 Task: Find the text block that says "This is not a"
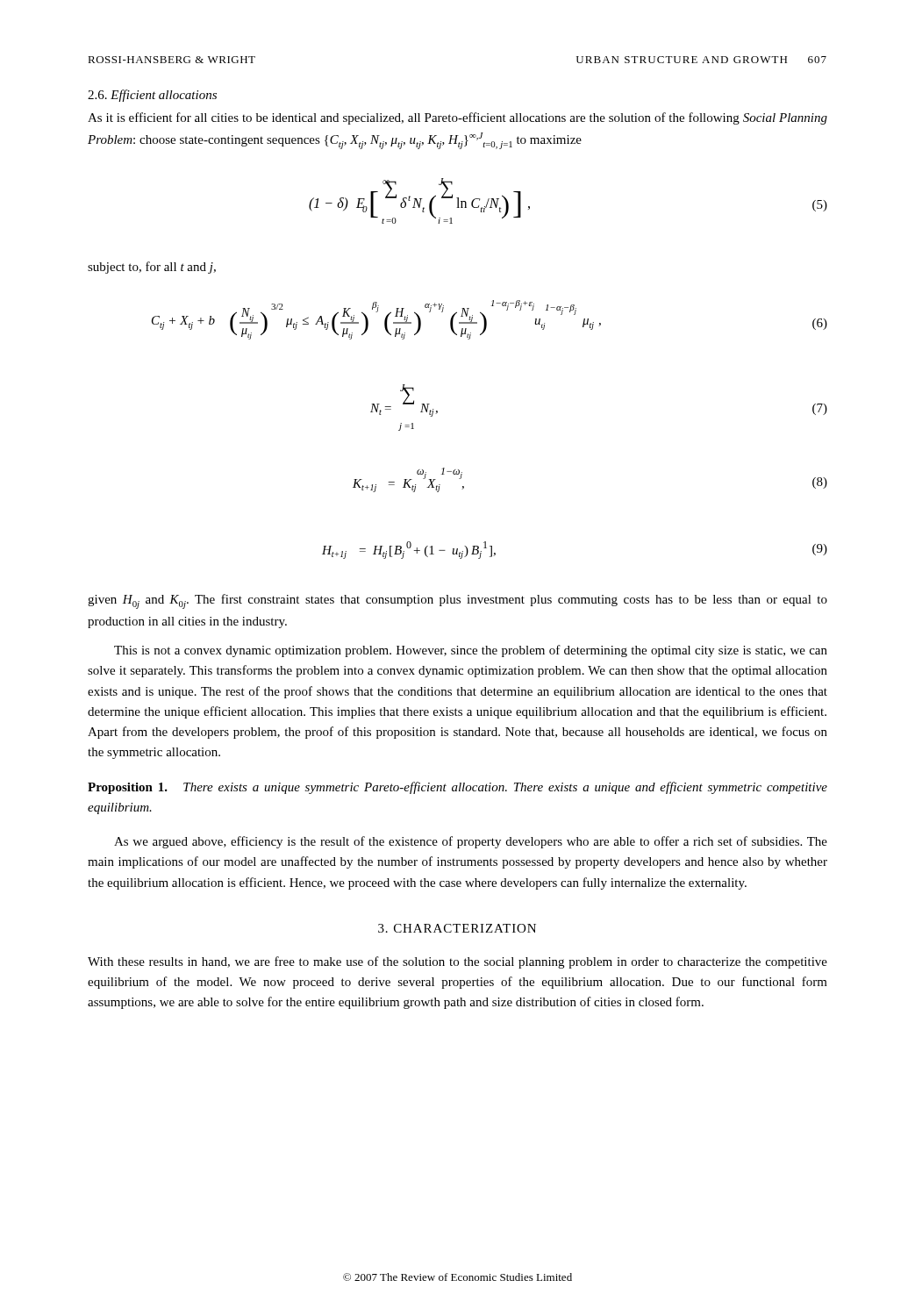click(458, 702)
